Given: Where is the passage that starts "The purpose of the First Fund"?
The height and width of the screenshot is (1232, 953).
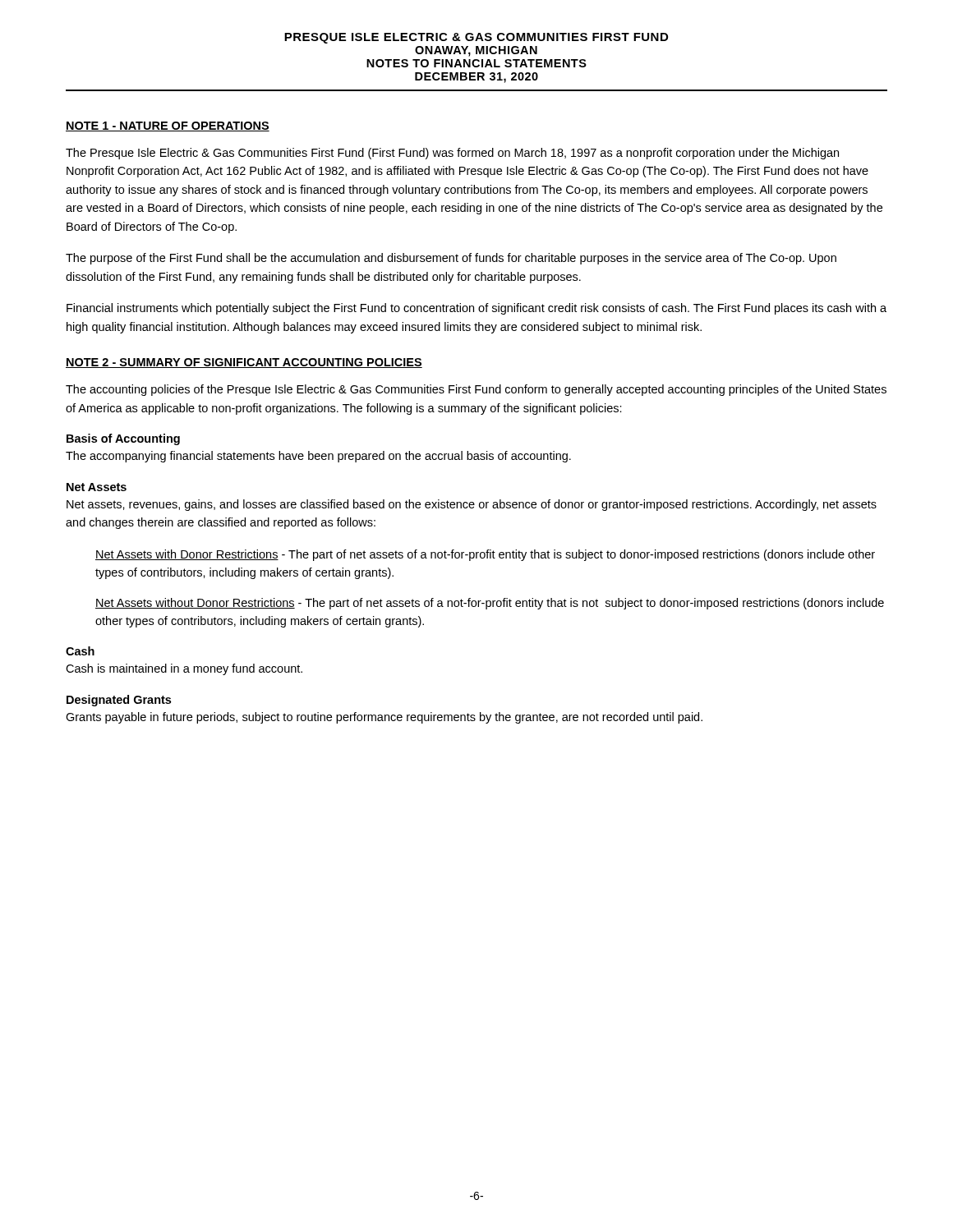Looking at the screenshot, I should pyautogui.click(x=451, y=267).
